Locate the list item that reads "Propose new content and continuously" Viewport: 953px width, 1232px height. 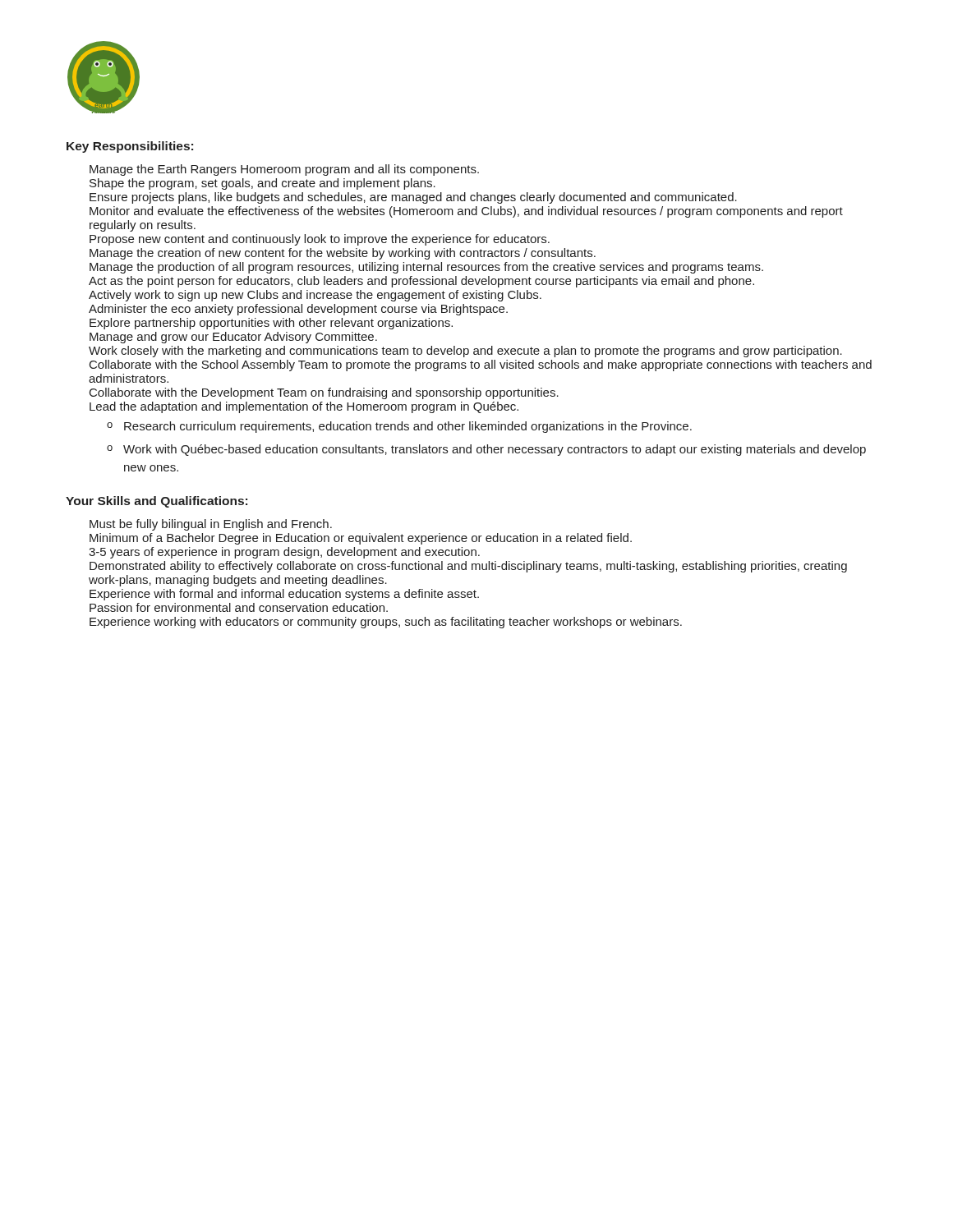click(x=484, y=239)
